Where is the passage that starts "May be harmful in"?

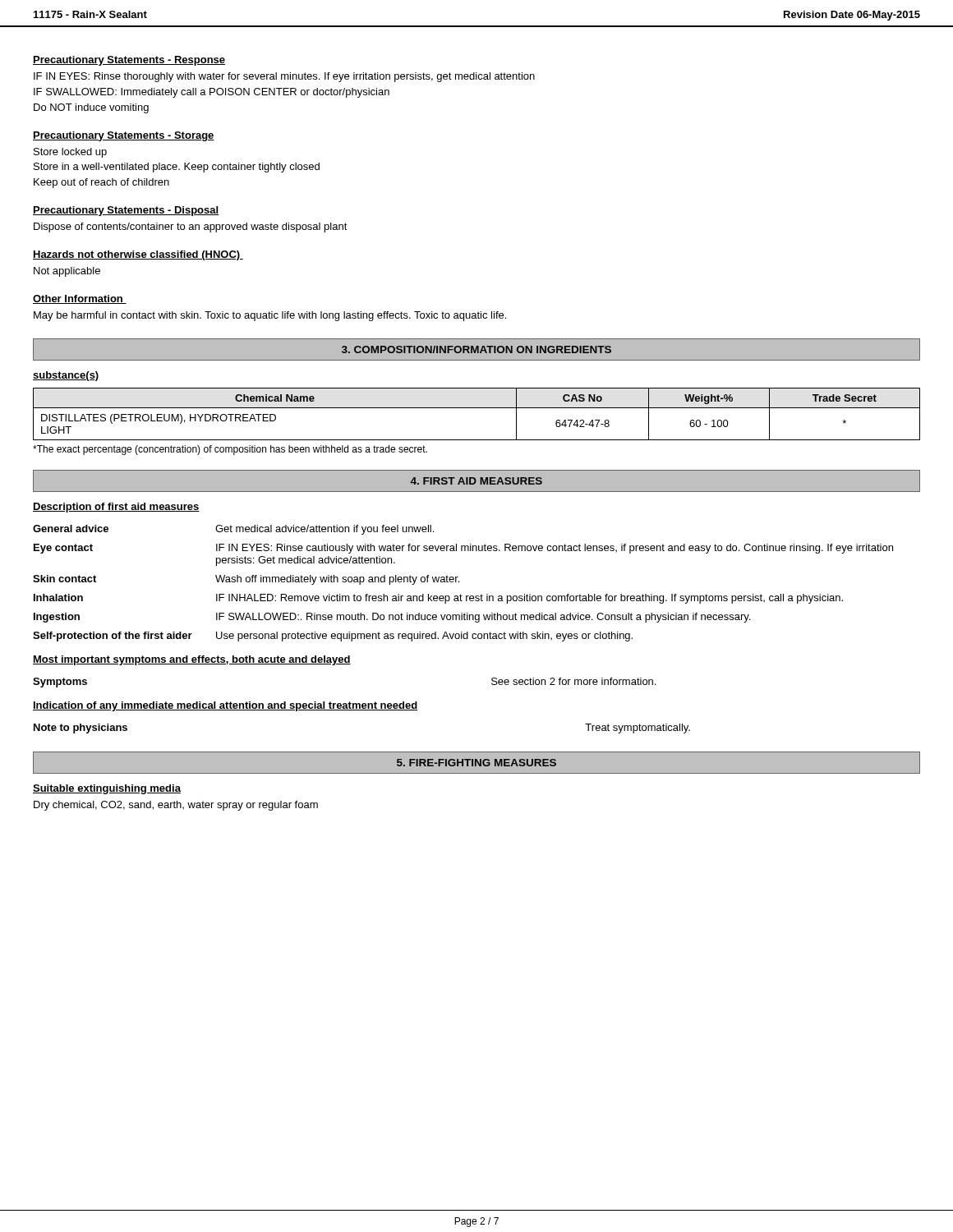(476, 316)
